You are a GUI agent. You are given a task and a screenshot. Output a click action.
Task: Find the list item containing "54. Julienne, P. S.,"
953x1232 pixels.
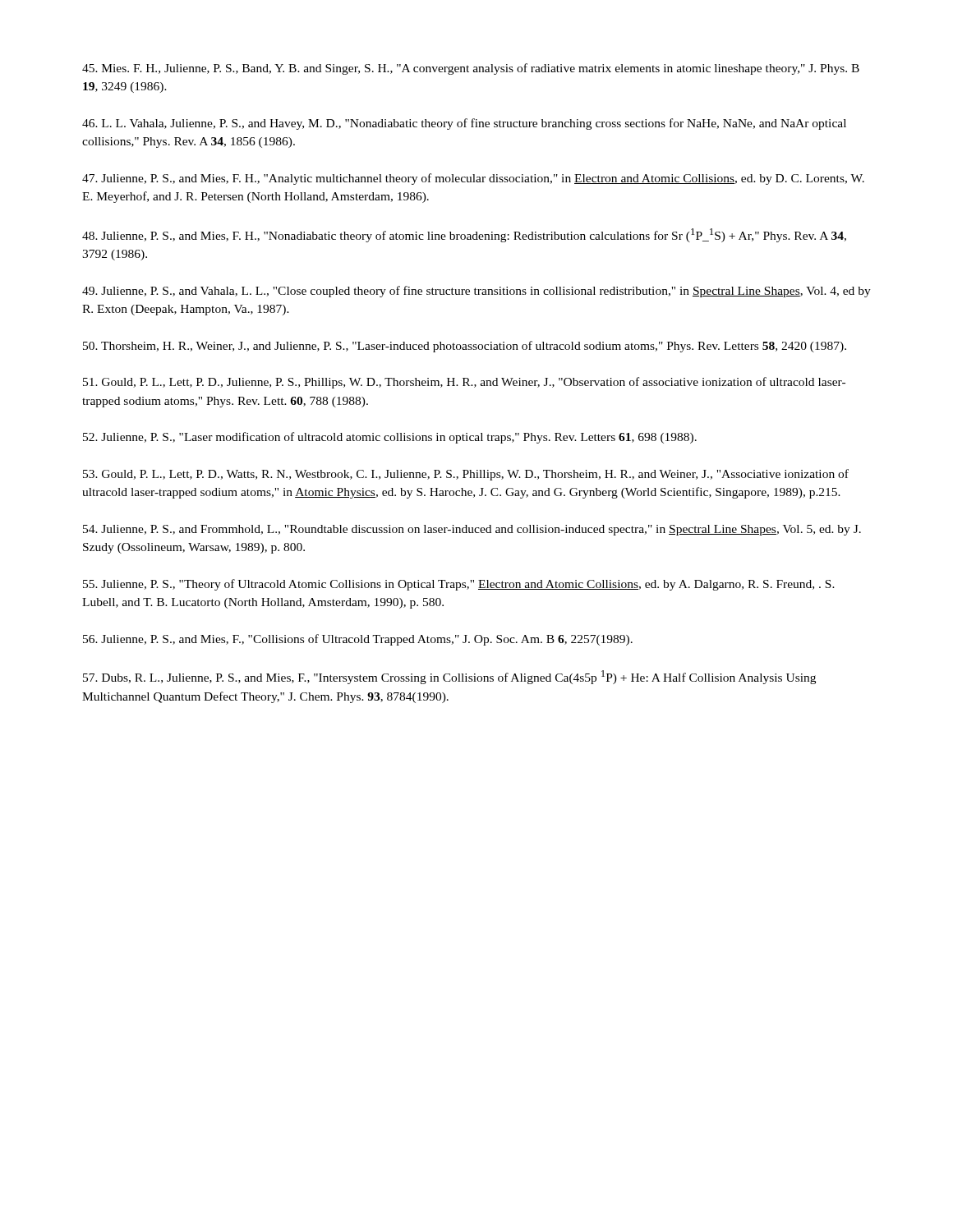tap(472, 537)
